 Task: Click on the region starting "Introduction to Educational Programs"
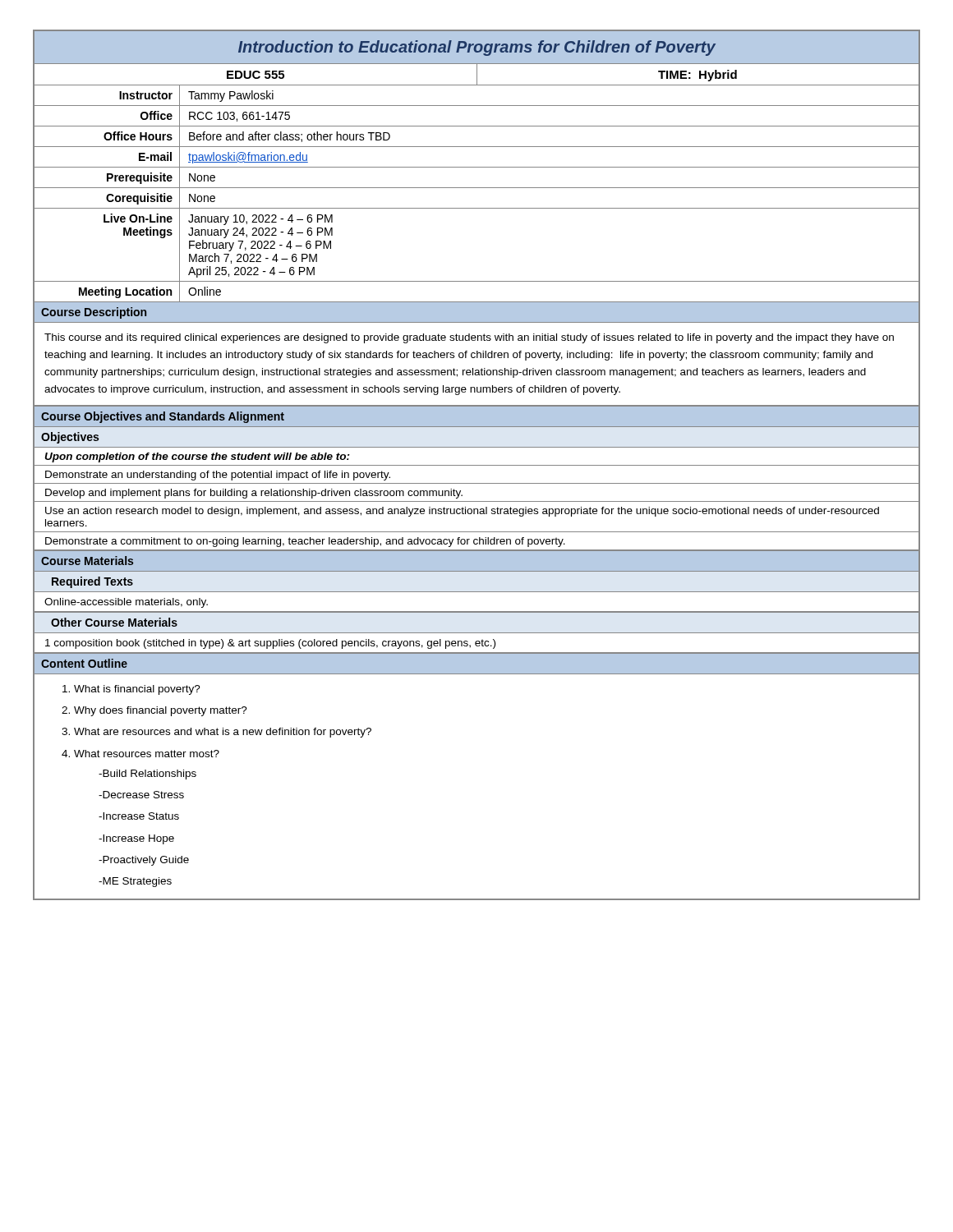click(x=476, y=47)
